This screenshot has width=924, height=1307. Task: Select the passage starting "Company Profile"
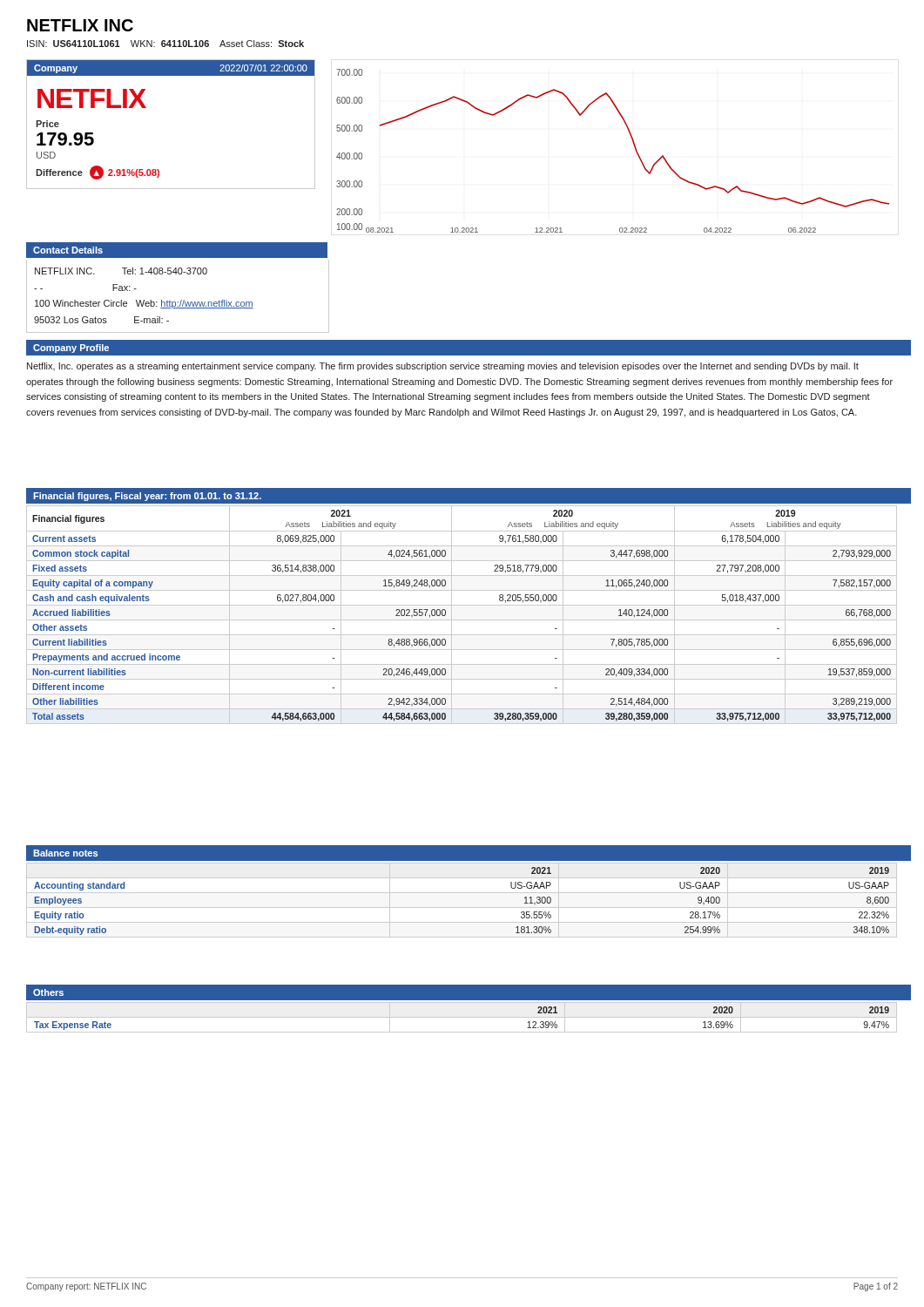pos(71,348)
